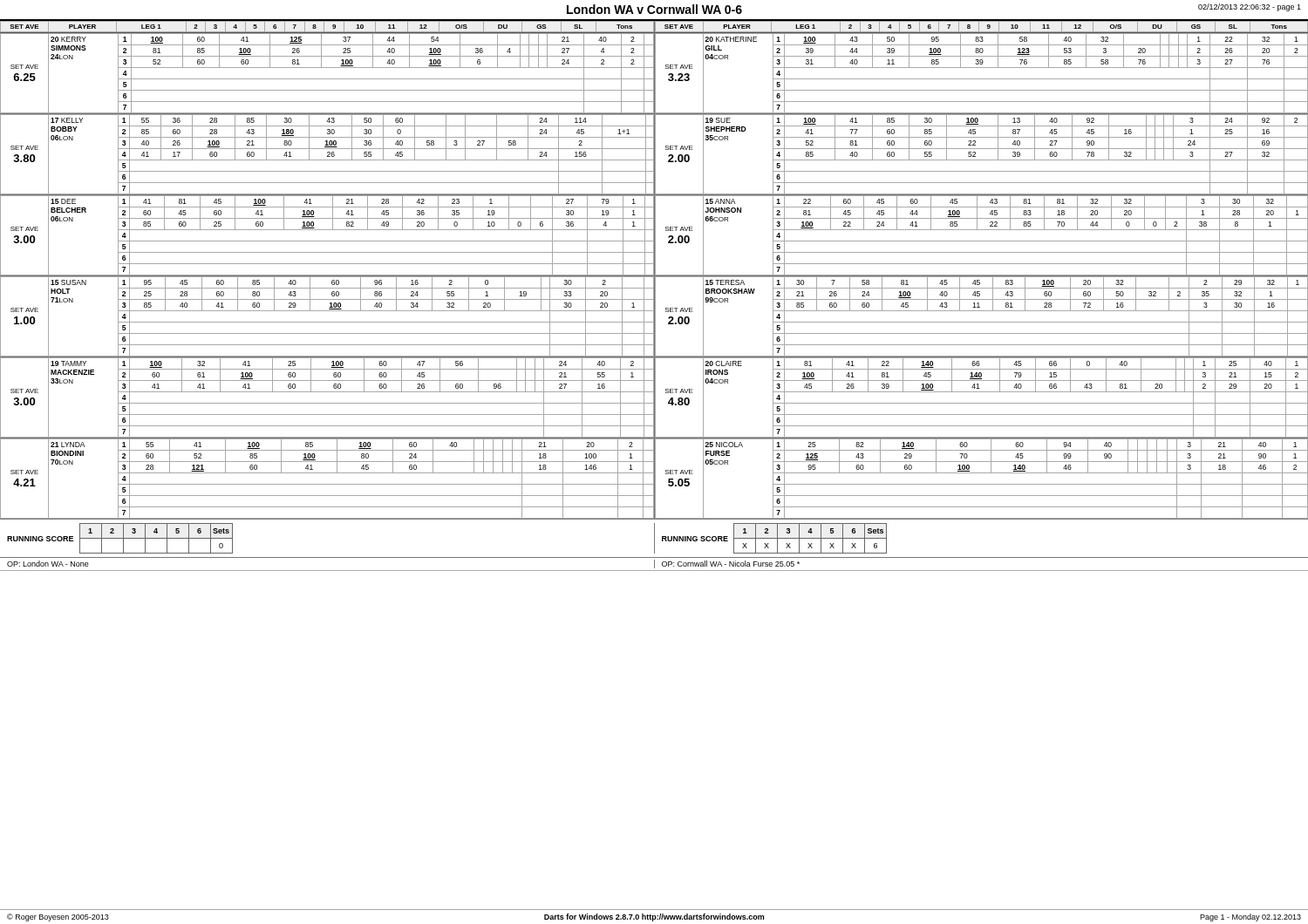Find the block starting "OP: London WA"

48,564
